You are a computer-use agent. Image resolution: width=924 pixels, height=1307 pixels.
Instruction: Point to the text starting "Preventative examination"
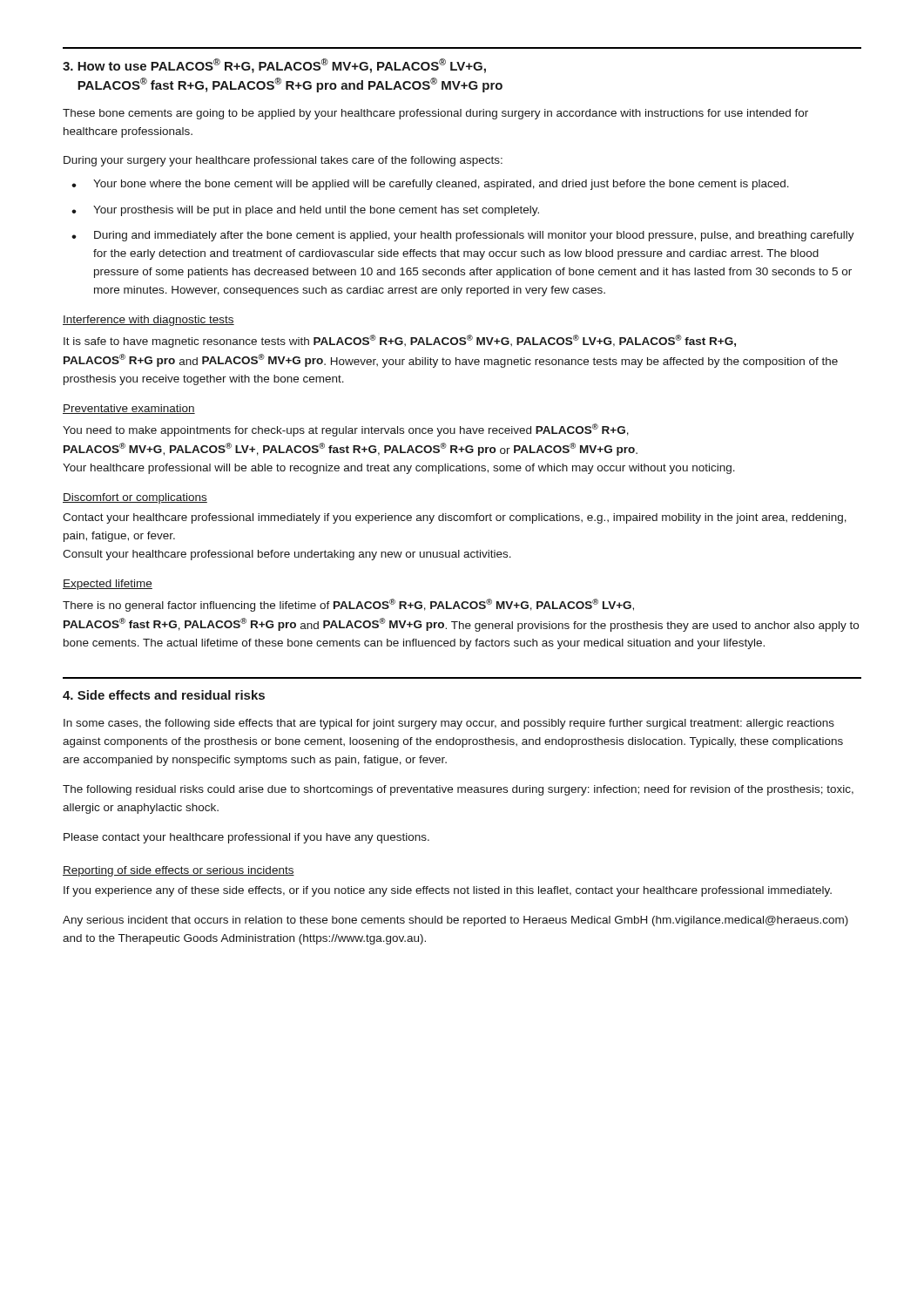point(129,408)
